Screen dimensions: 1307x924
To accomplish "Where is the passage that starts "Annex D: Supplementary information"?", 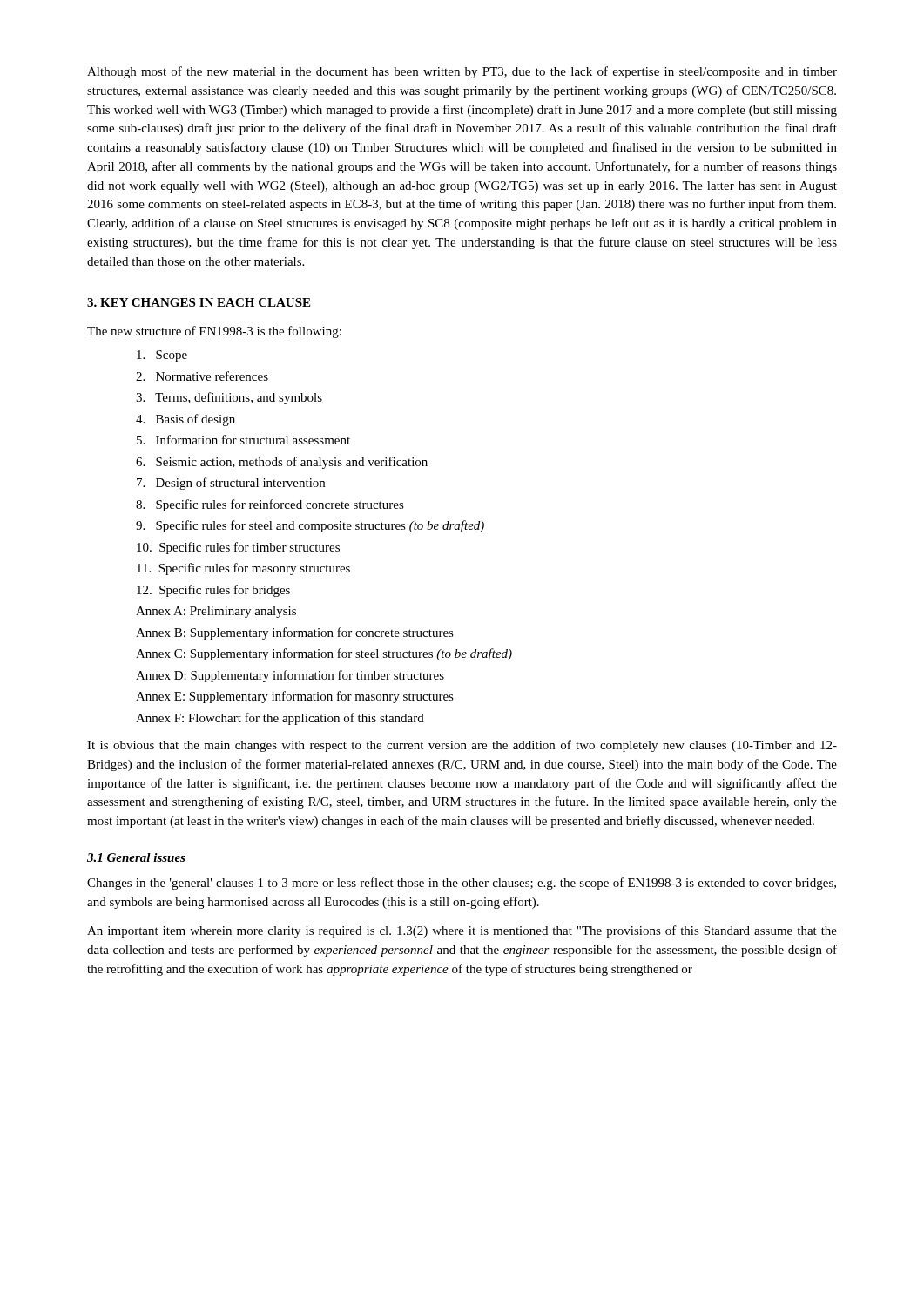I will [x=290, y=675].
